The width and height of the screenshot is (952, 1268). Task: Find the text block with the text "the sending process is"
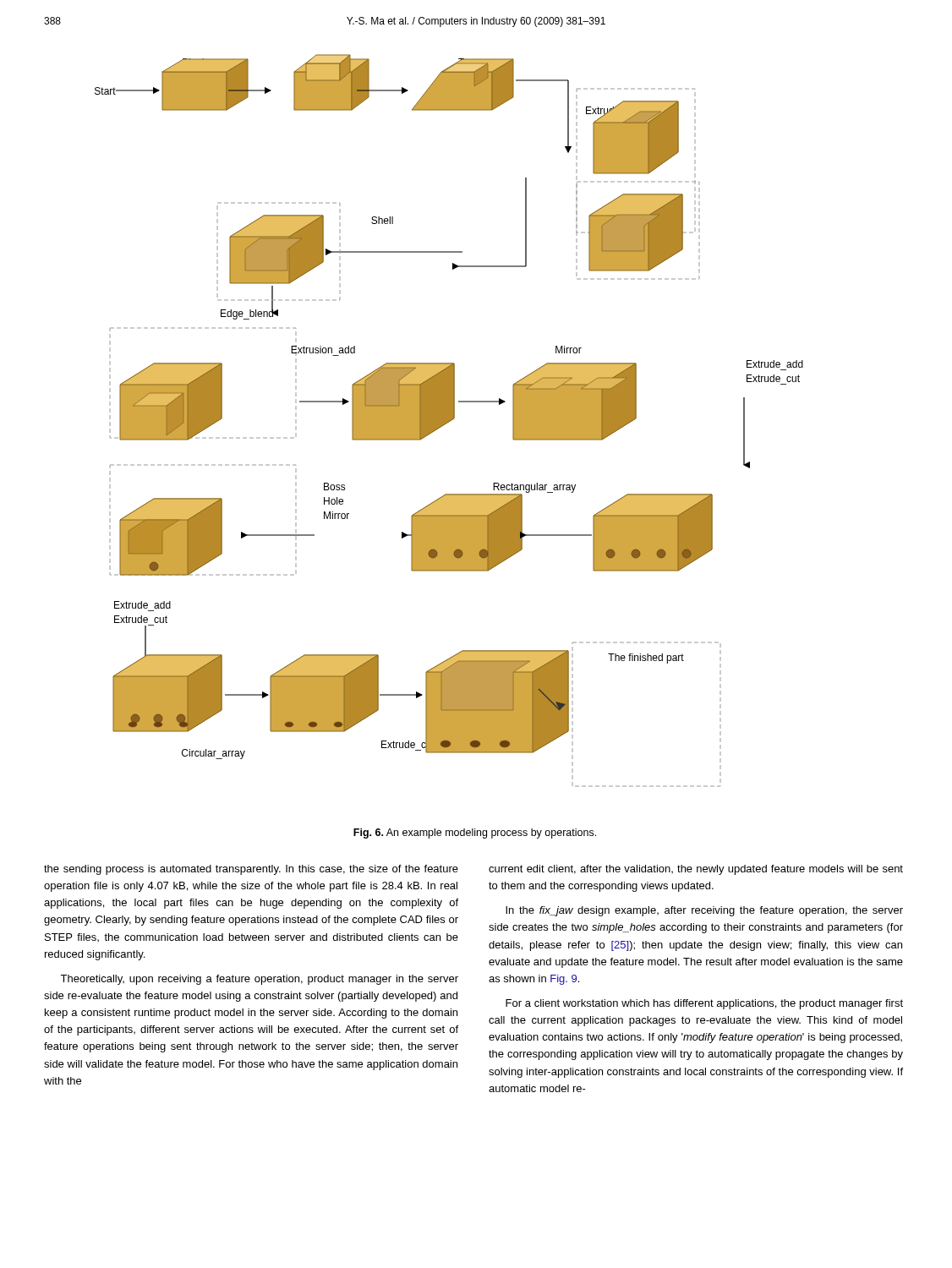click(x=251, y=975)
